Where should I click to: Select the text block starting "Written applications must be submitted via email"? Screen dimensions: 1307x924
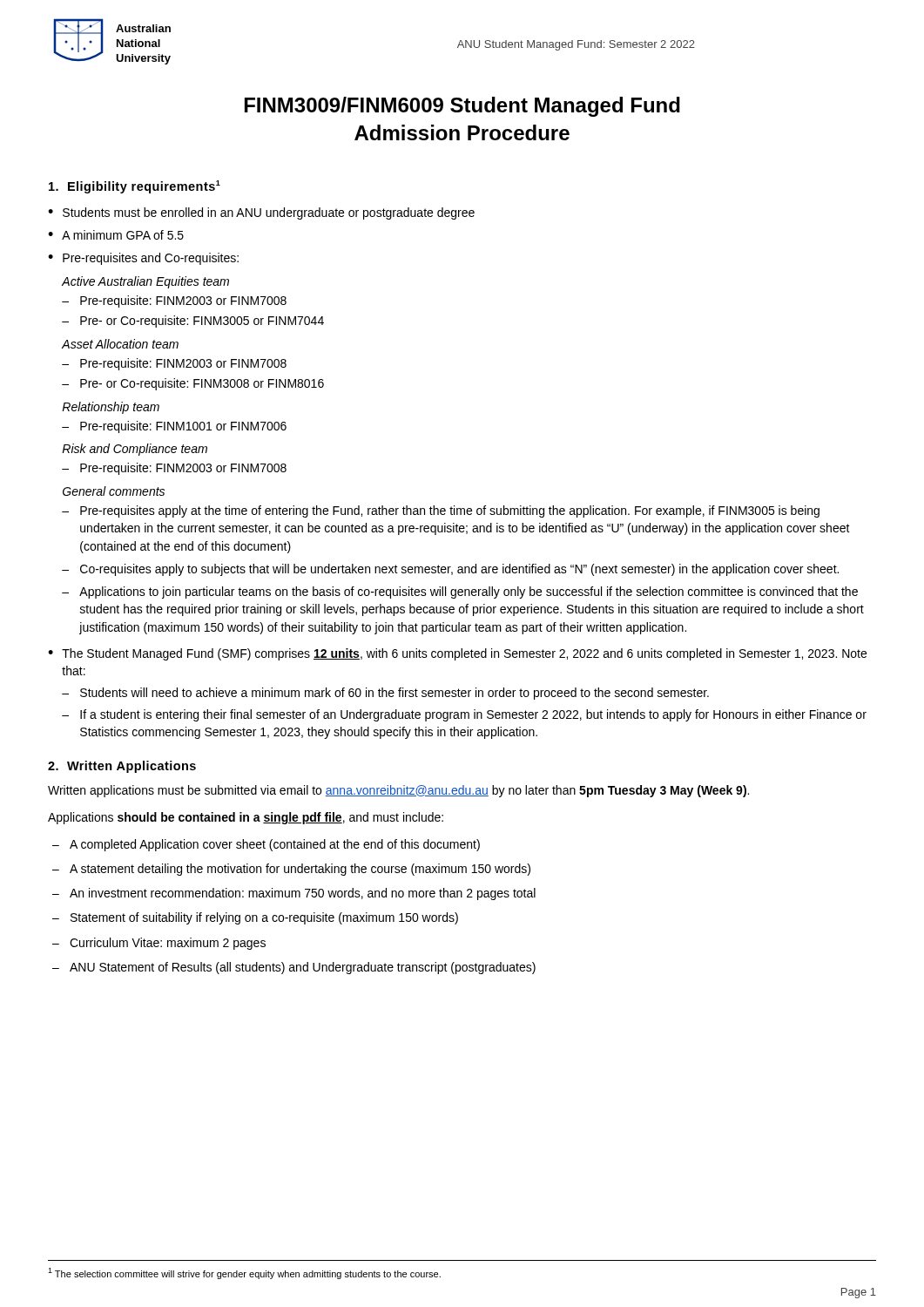tap(399, 790)
